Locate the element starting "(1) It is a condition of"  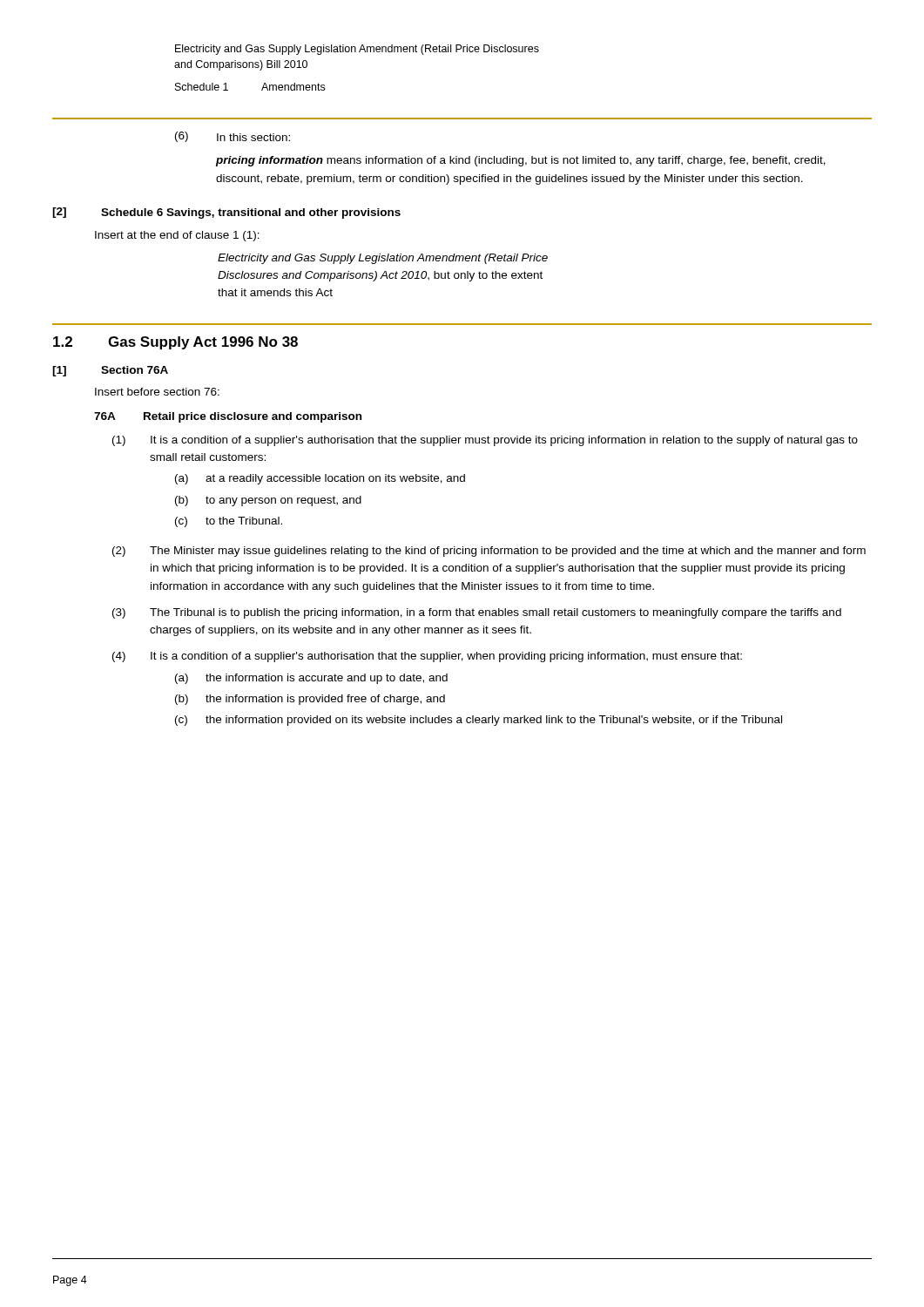(485, 441)
